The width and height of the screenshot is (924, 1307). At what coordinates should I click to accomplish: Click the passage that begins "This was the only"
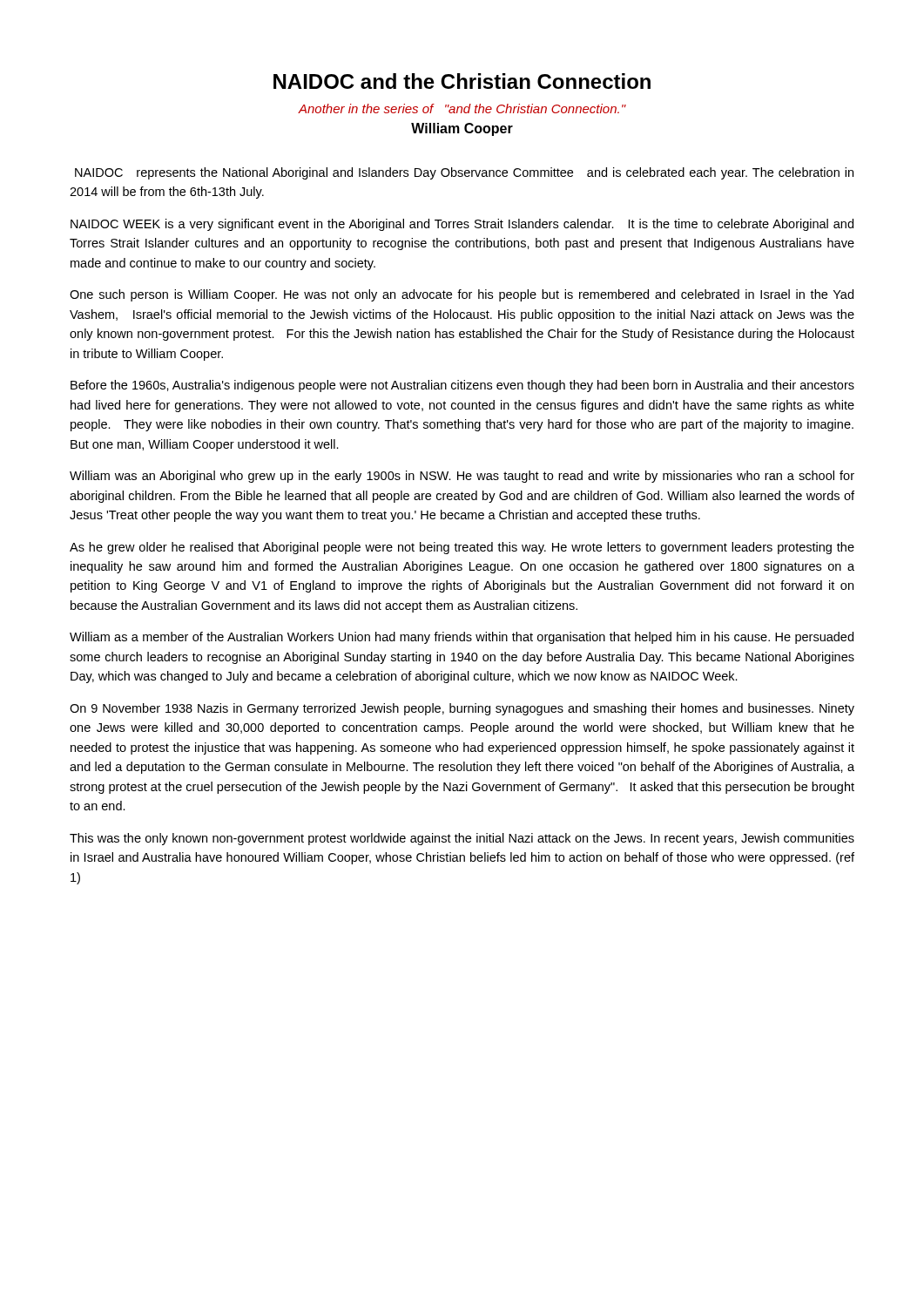(x=462, y=857)
